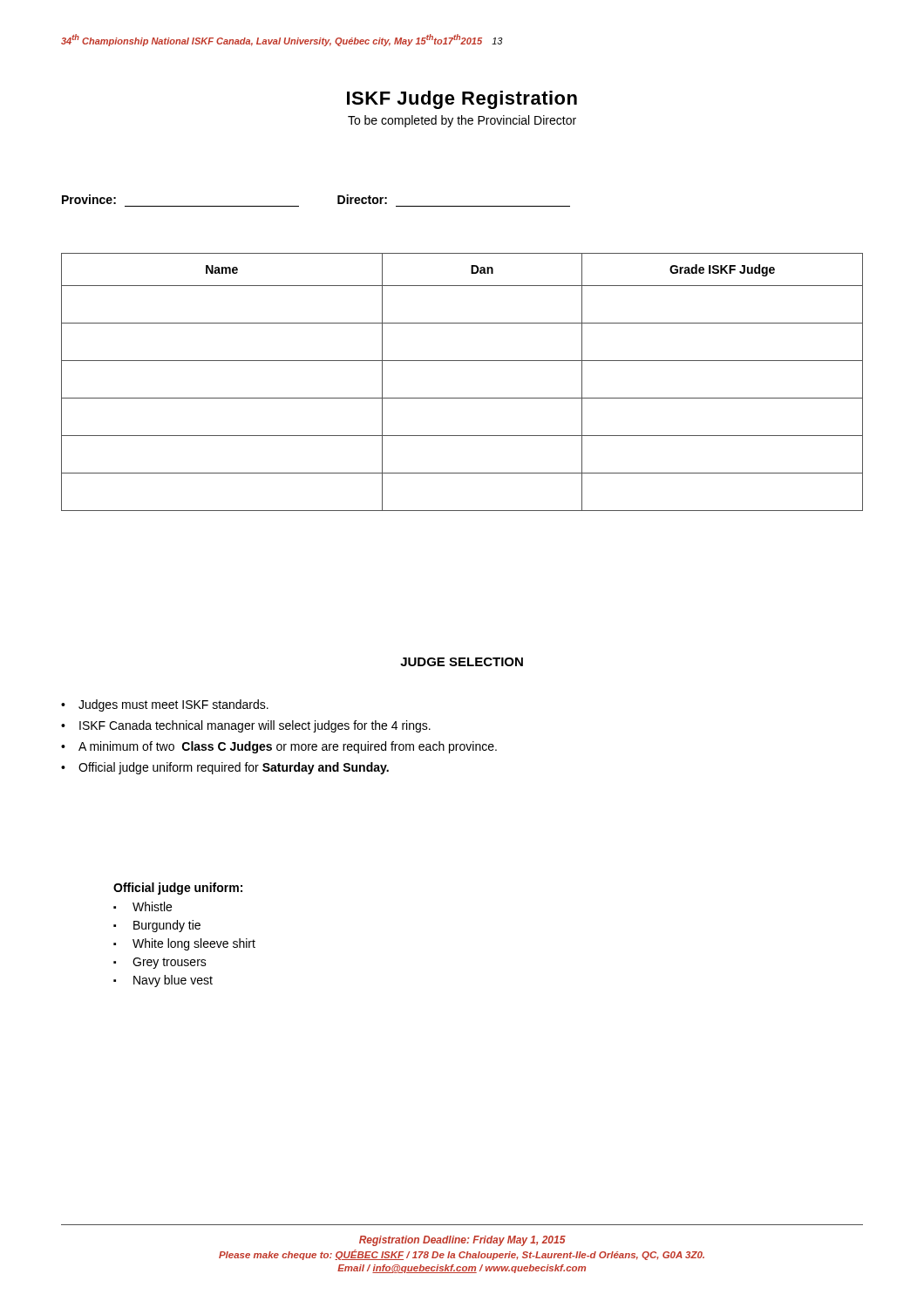Viewport: 924px width, 1308px height.
Task: Where does it say "White long sleeve shirt"?
Action: click(194, 944)
